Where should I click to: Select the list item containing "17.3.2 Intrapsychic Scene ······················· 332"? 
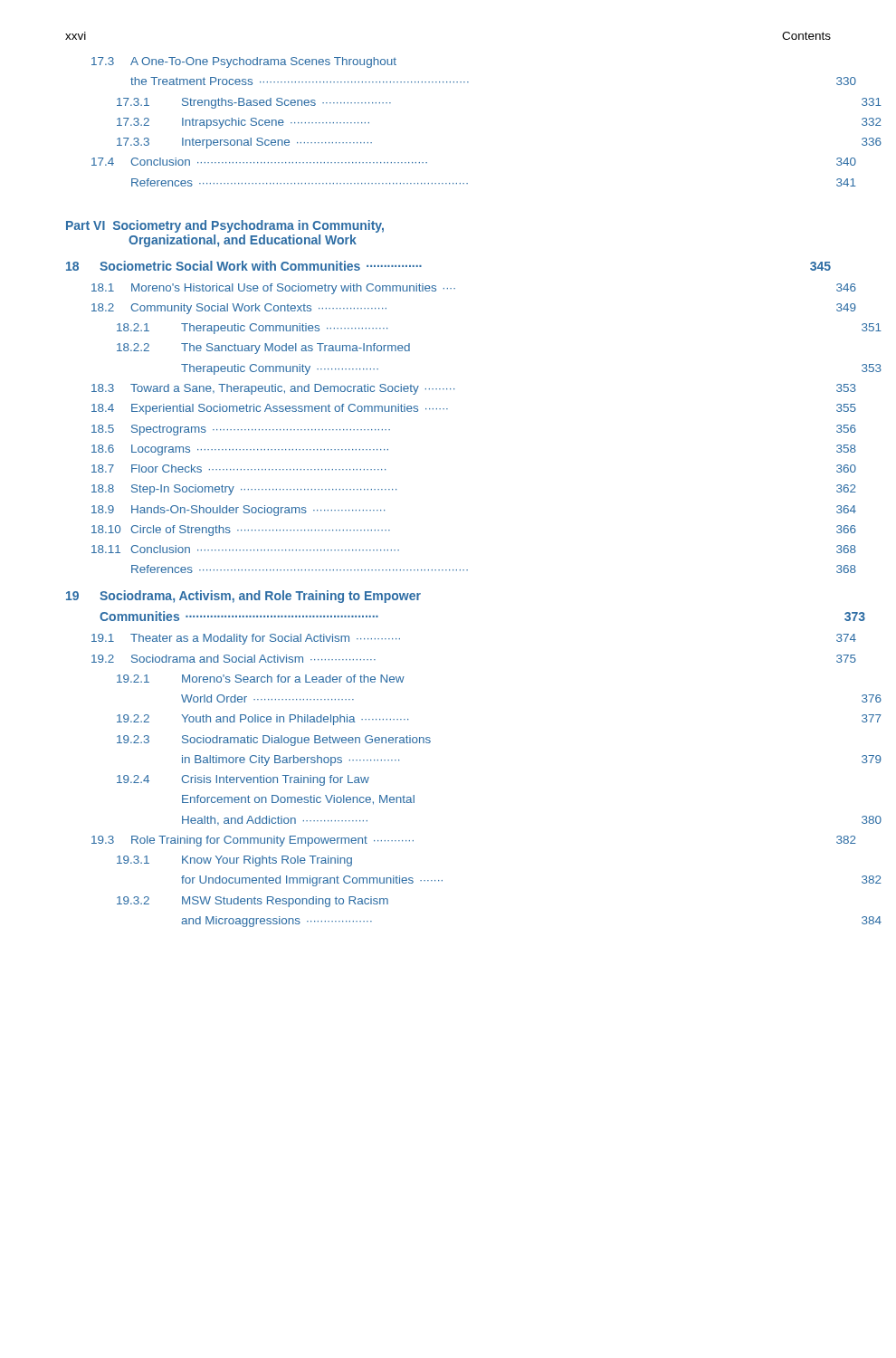click(x=243, y=123)
